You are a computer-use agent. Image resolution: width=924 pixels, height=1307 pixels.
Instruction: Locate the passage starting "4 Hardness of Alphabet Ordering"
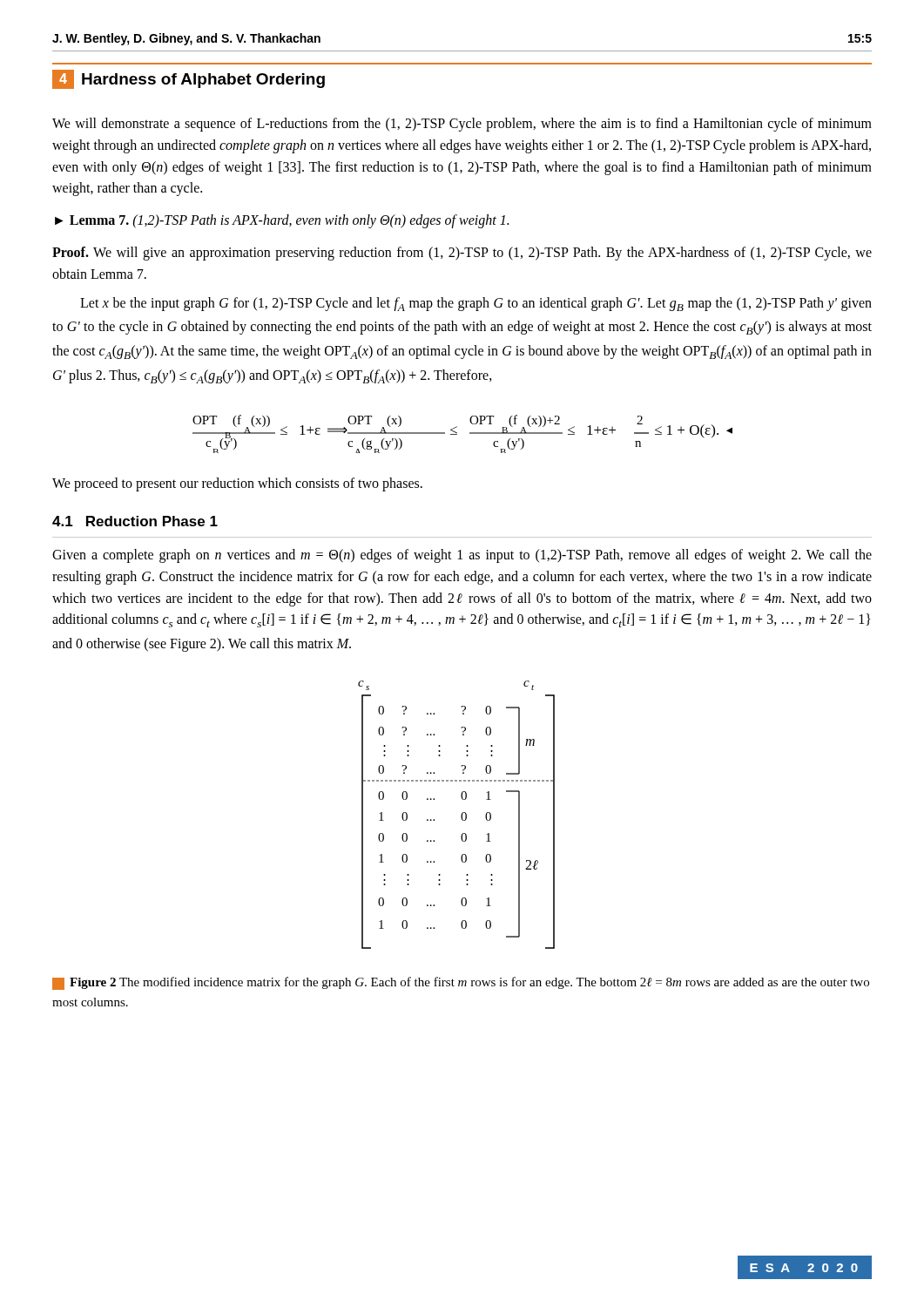189,79
